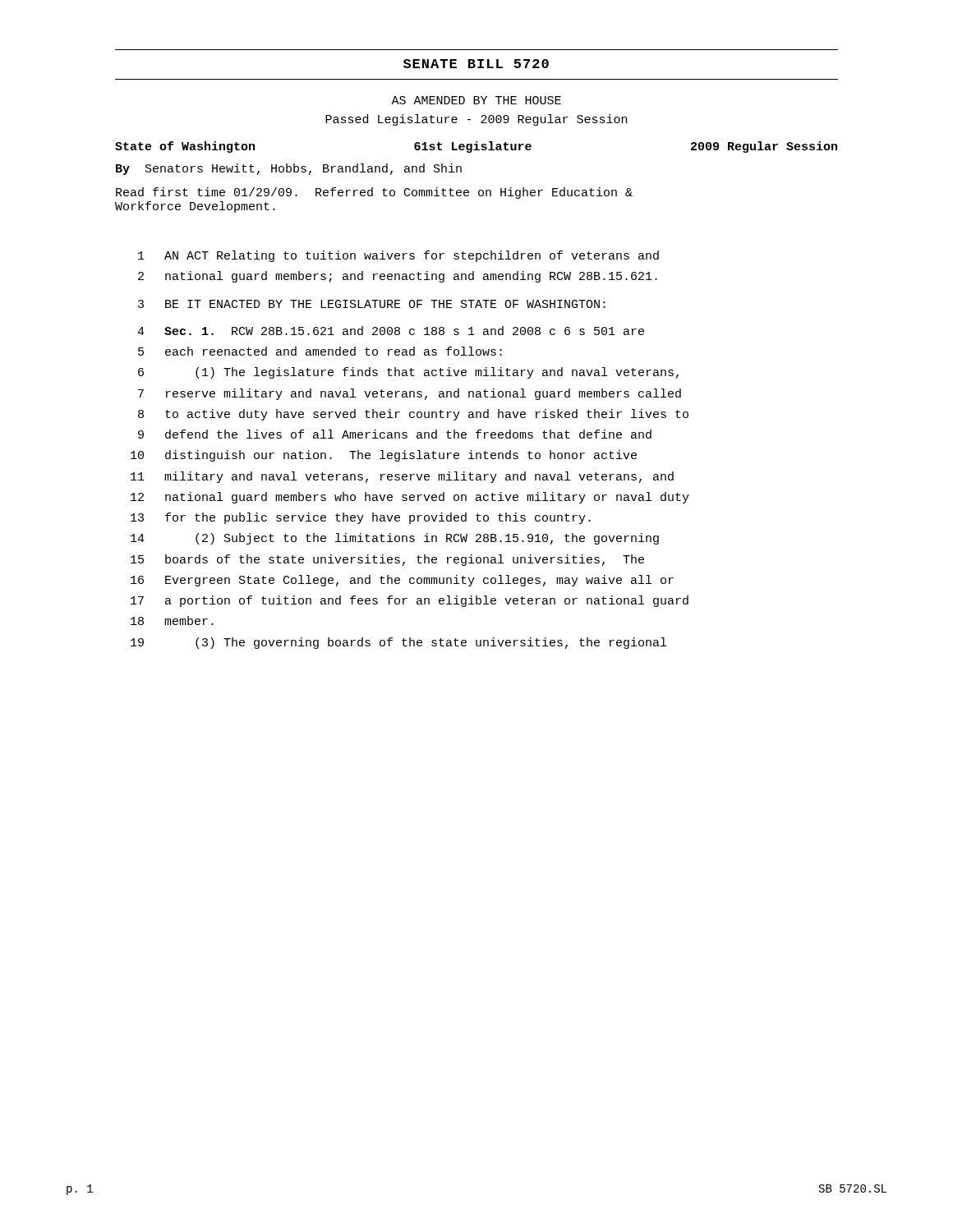Screen dimensions: 1232x953
Task: Locate the list item containing "15 boards of the"
Action: (476, 560)
